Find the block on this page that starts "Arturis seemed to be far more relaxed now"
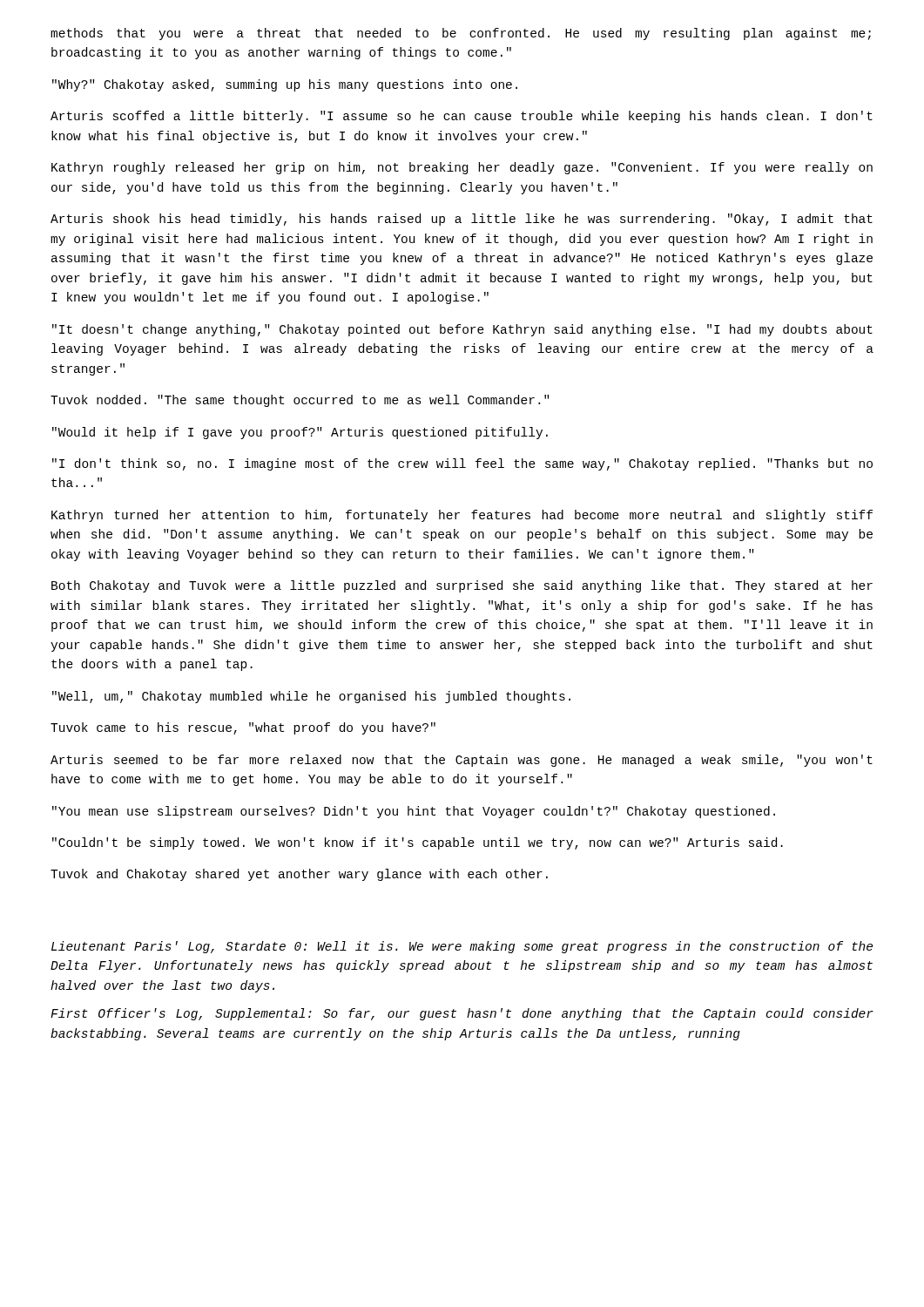 pyautogui.click(x=462, y=770)
